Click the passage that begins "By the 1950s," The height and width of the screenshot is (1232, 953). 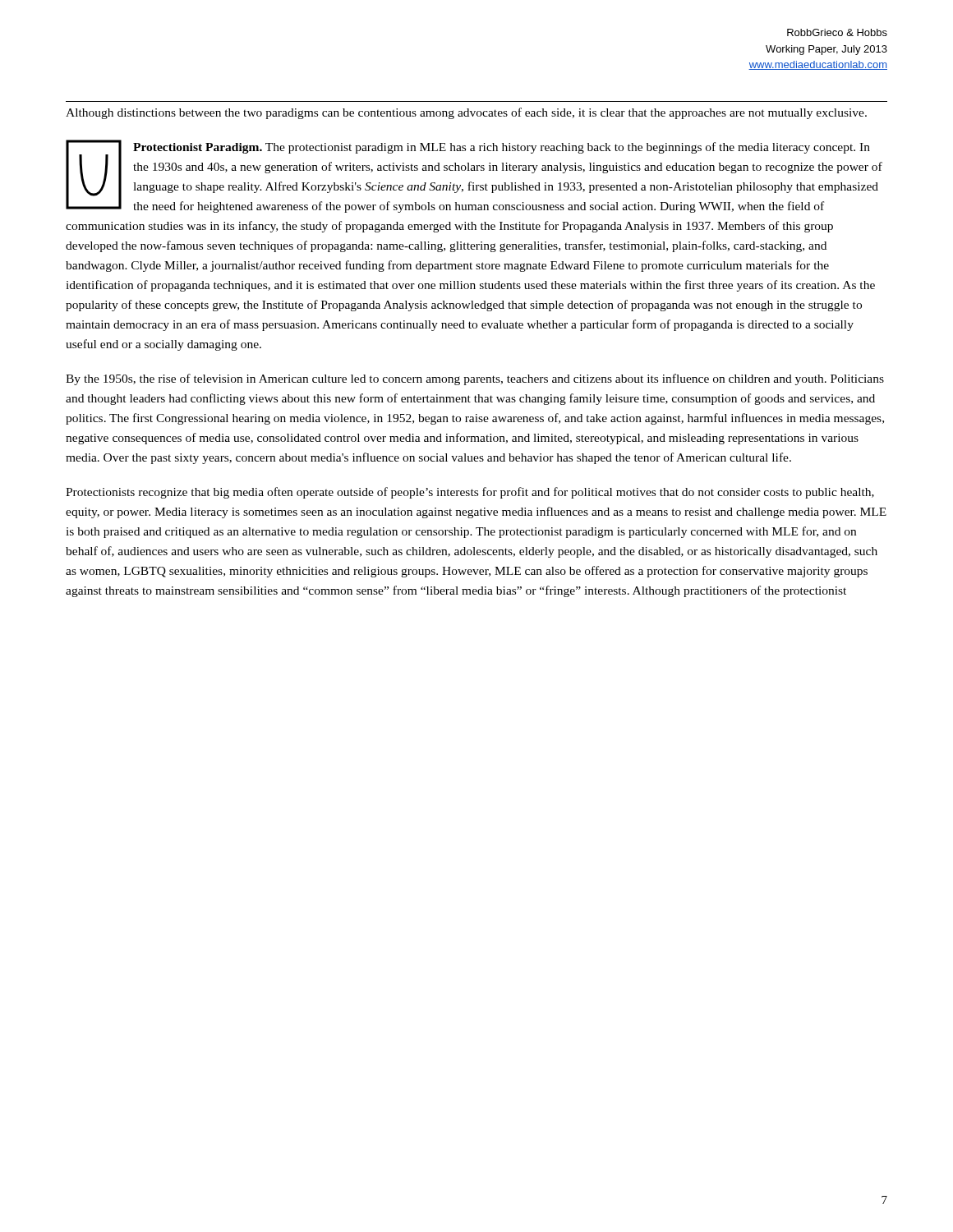(475, 418)
